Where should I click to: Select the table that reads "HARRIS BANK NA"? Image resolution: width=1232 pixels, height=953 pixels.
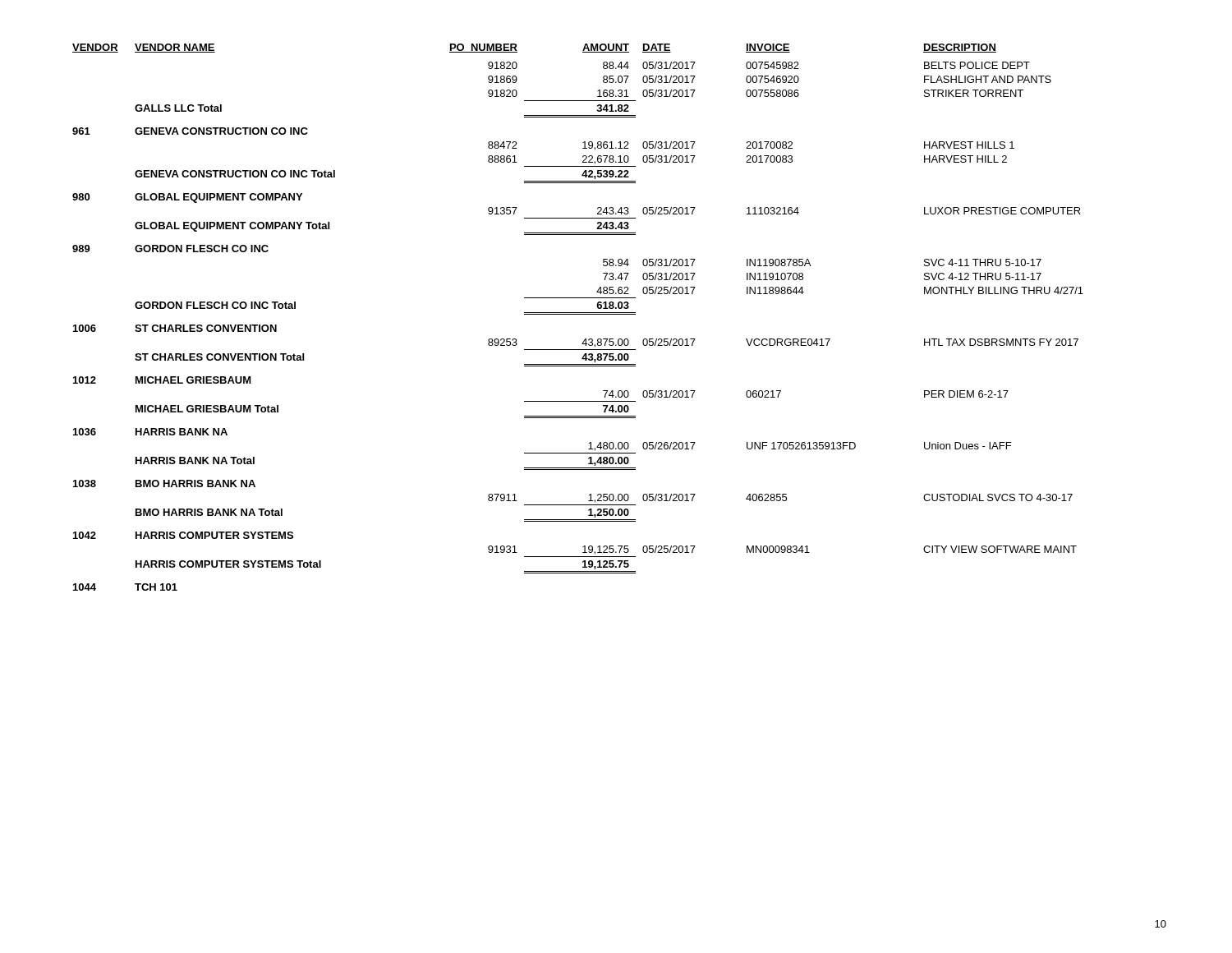tap(616, 317)
